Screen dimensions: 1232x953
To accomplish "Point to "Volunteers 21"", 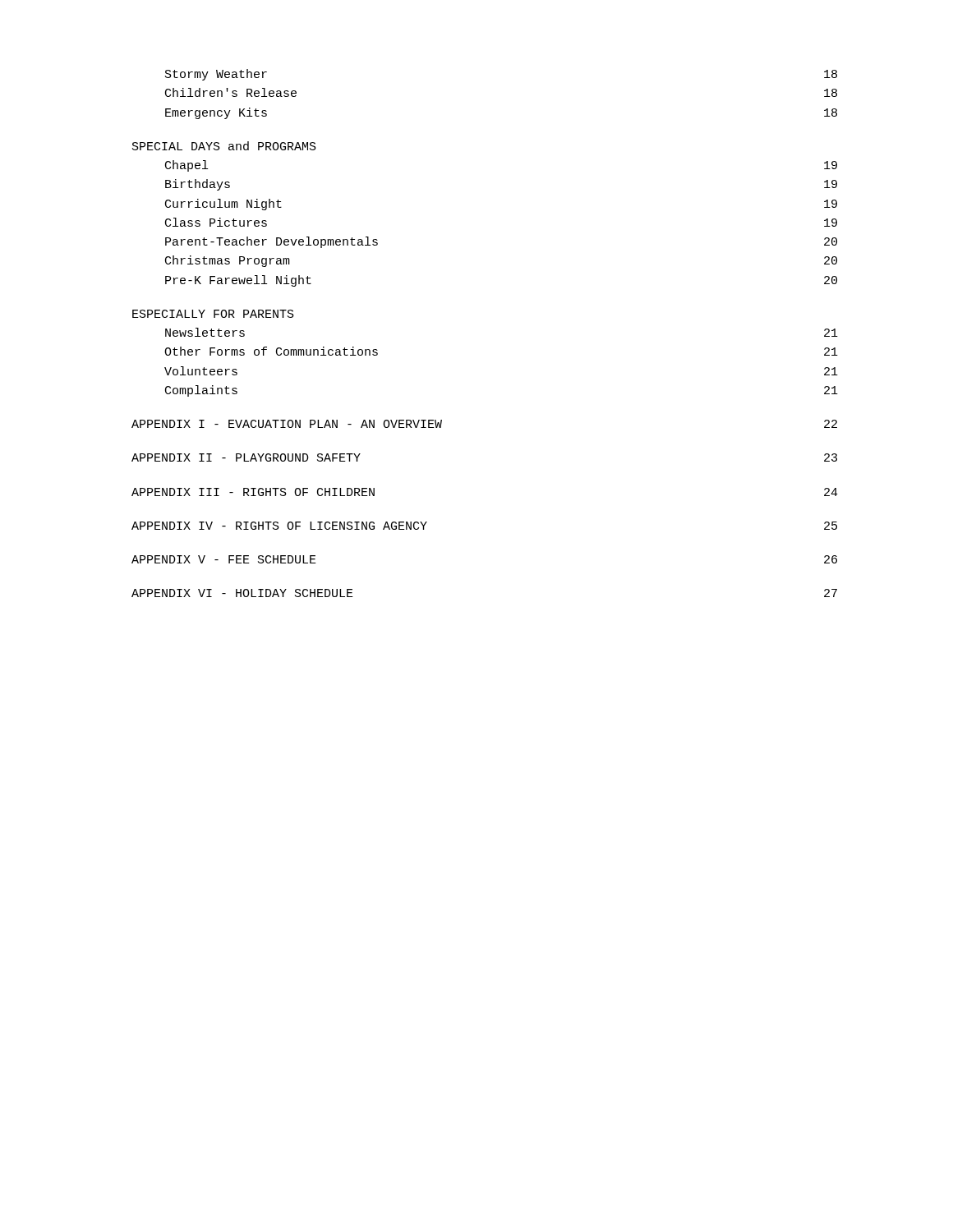I will [x=197, y=370].
